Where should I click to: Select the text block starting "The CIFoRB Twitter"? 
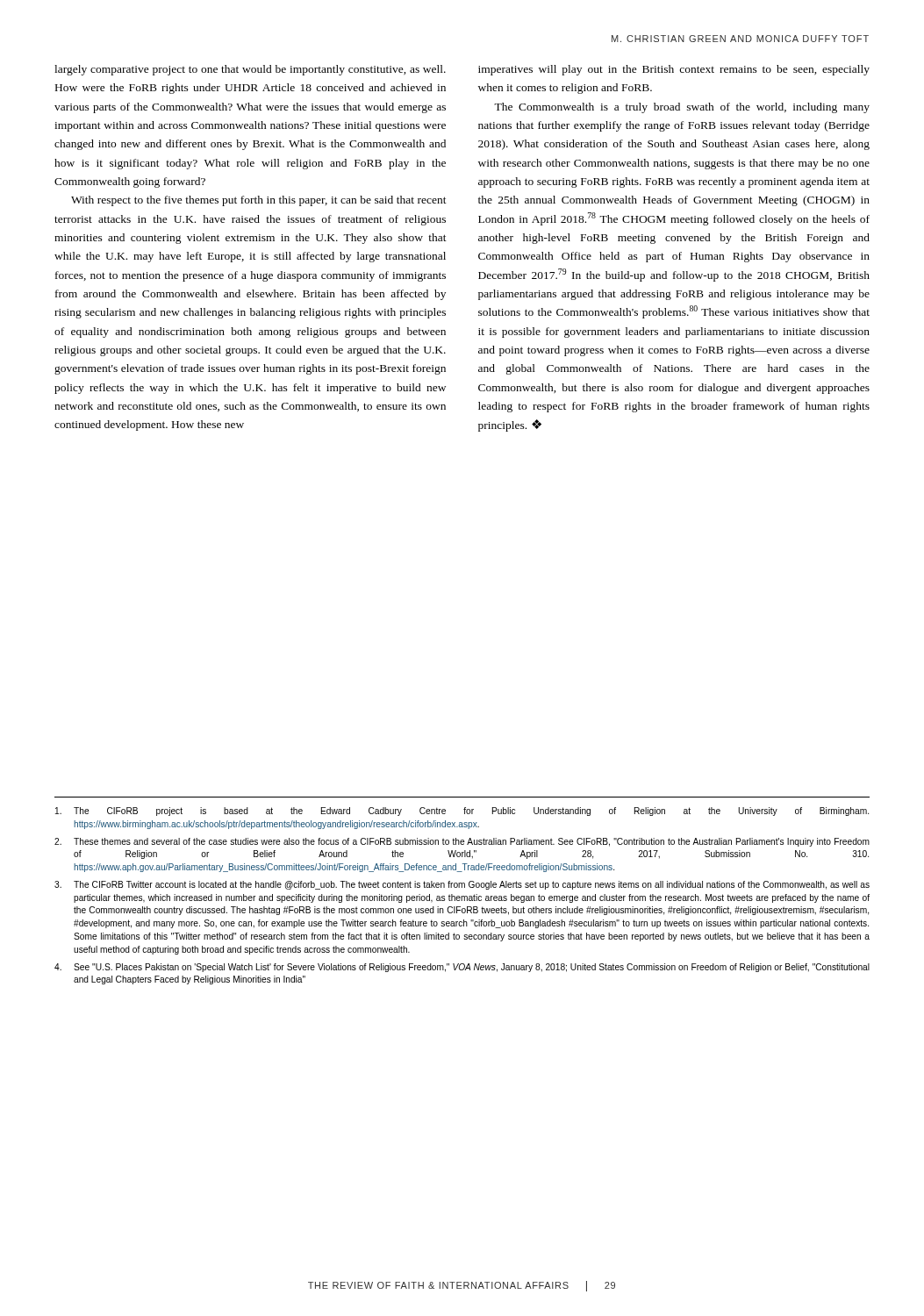(462, 918)
